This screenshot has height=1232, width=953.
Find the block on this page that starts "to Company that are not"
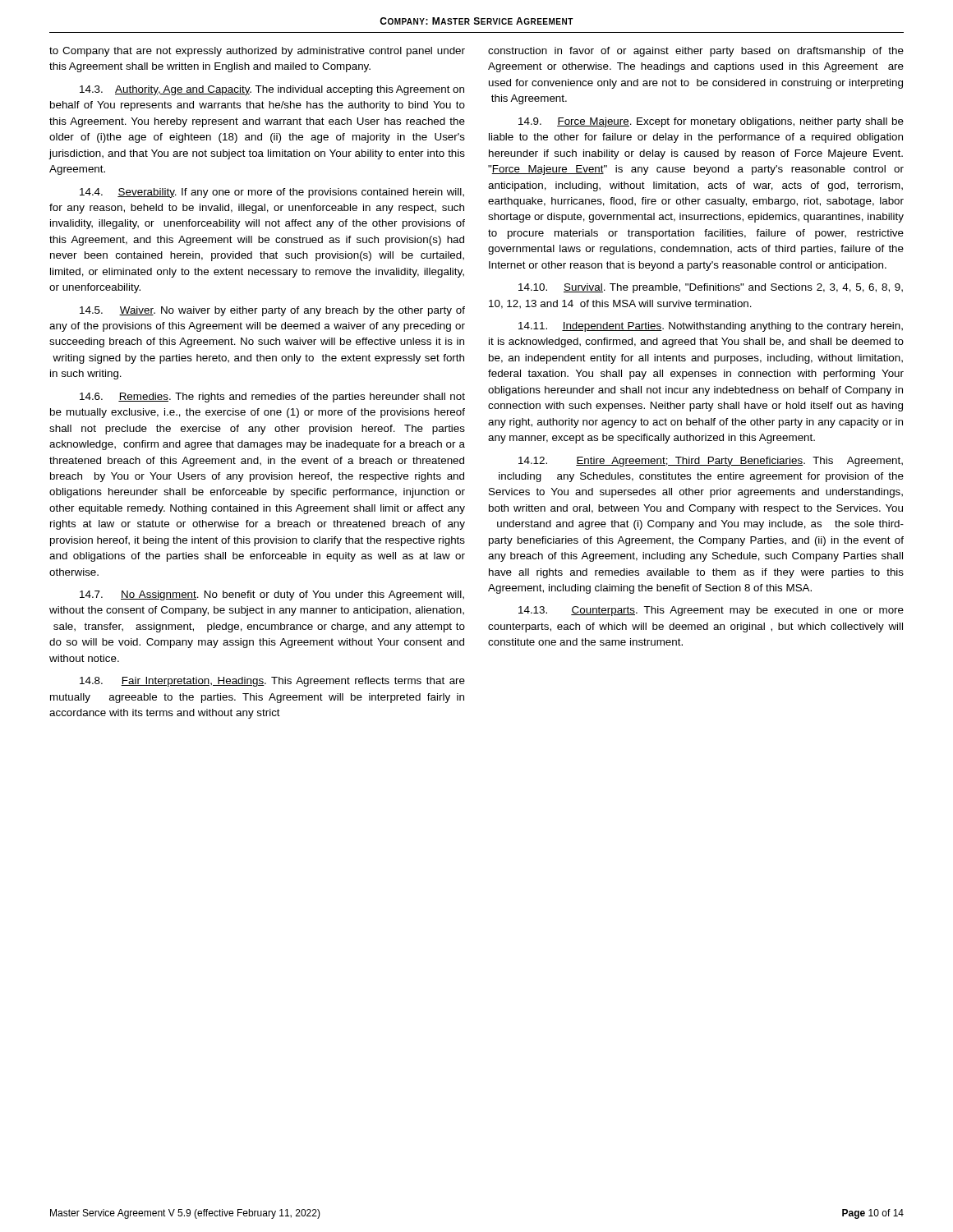click(x=257, y=59)
